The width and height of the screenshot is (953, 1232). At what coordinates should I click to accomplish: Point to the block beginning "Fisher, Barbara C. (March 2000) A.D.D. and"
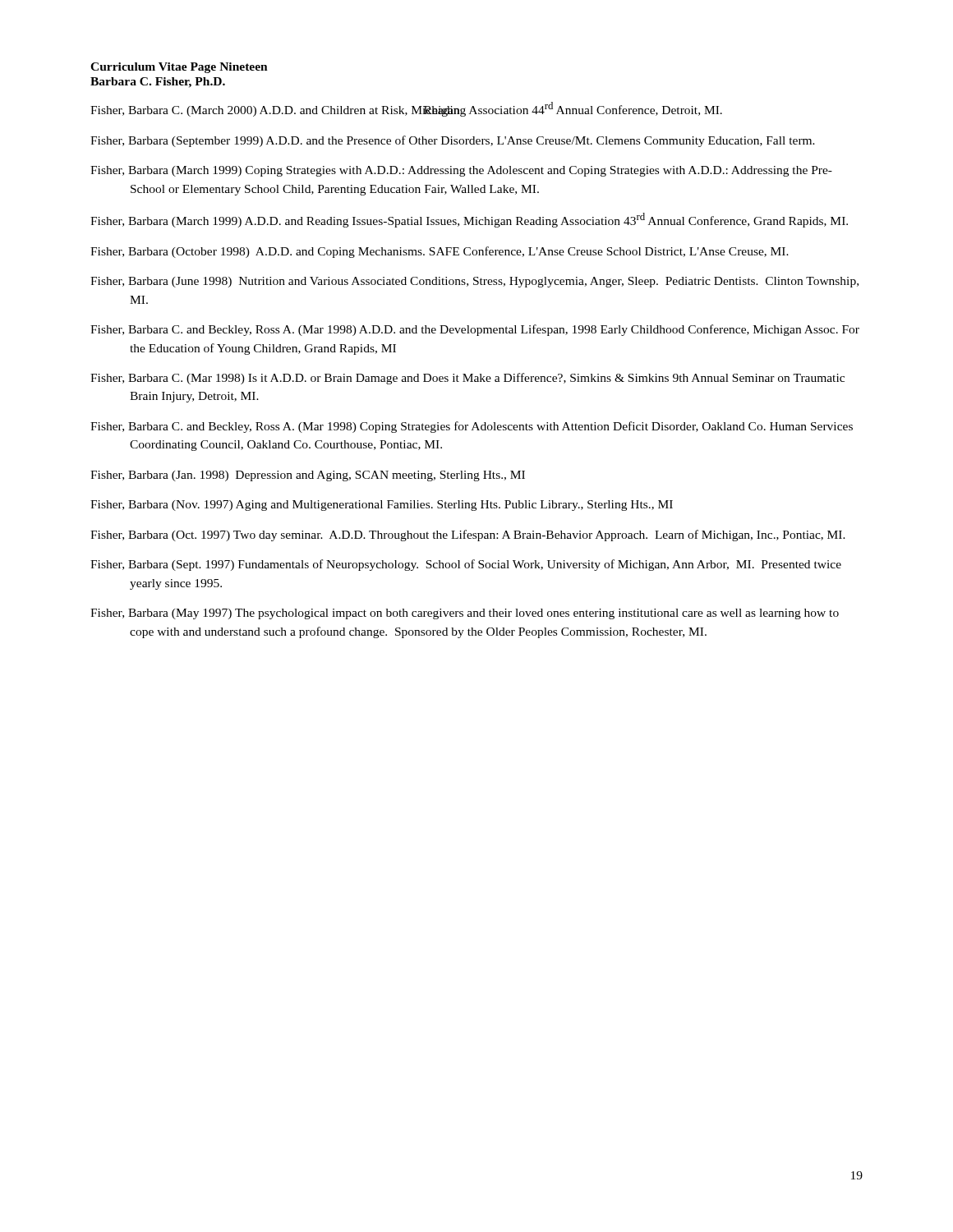point(407,109)
